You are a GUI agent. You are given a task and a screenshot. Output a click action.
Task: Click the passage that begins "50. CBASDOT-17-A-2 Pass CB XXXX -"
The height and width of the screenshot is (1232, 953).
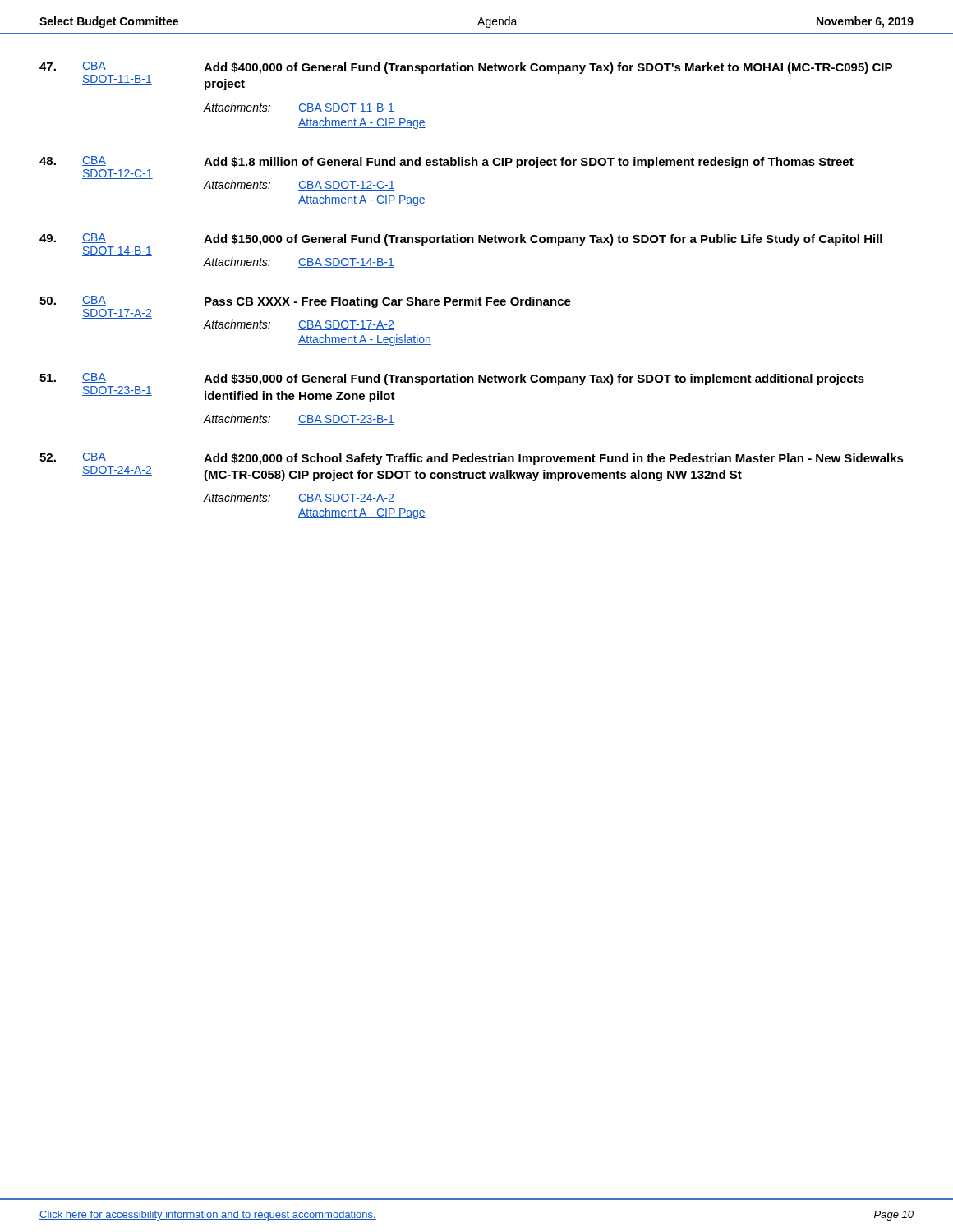pyautogui.click(x=305, y=321)
